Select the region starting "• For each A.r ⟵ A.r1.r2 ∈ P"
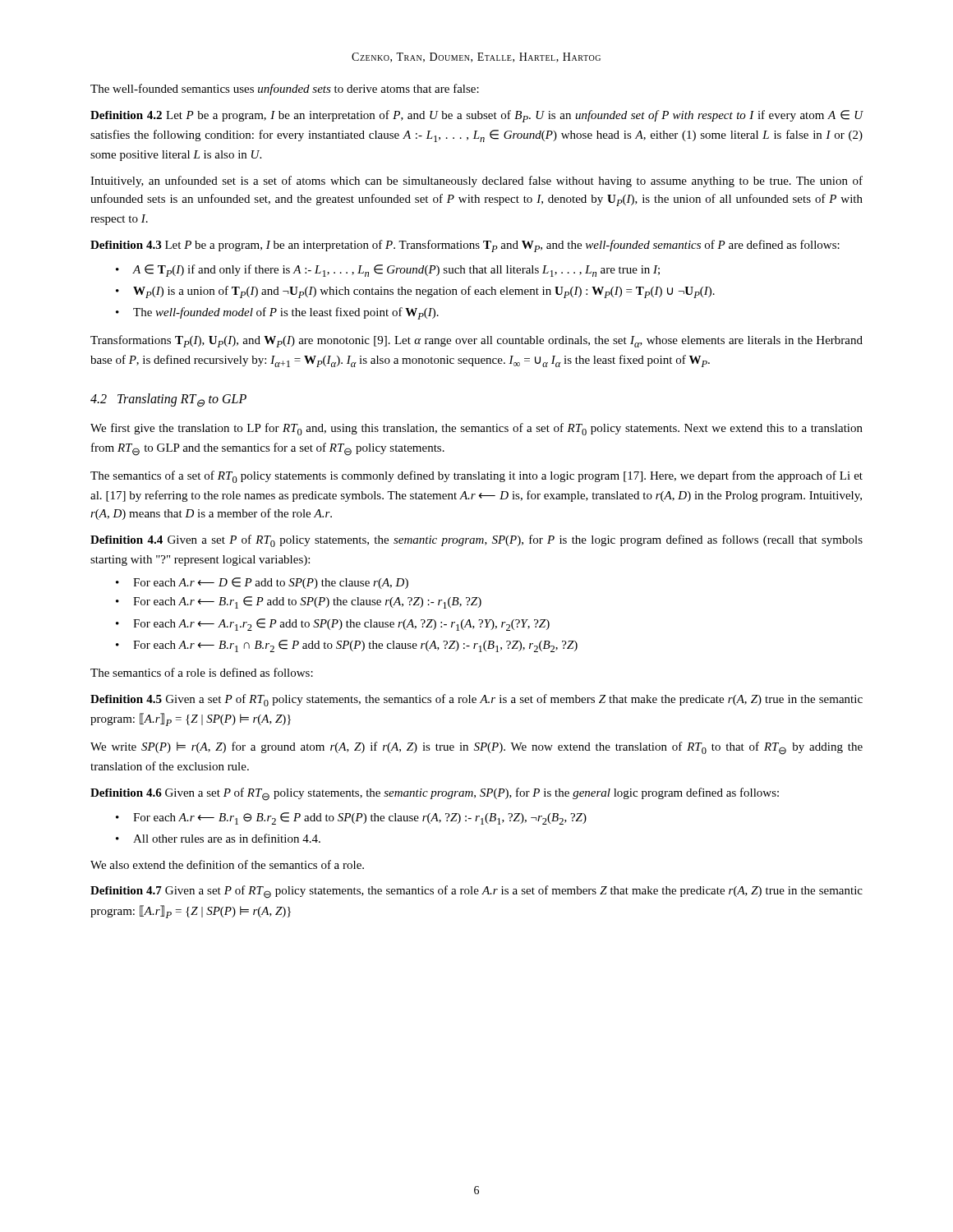The image size is (953, 1232). (x=332, y=625)
